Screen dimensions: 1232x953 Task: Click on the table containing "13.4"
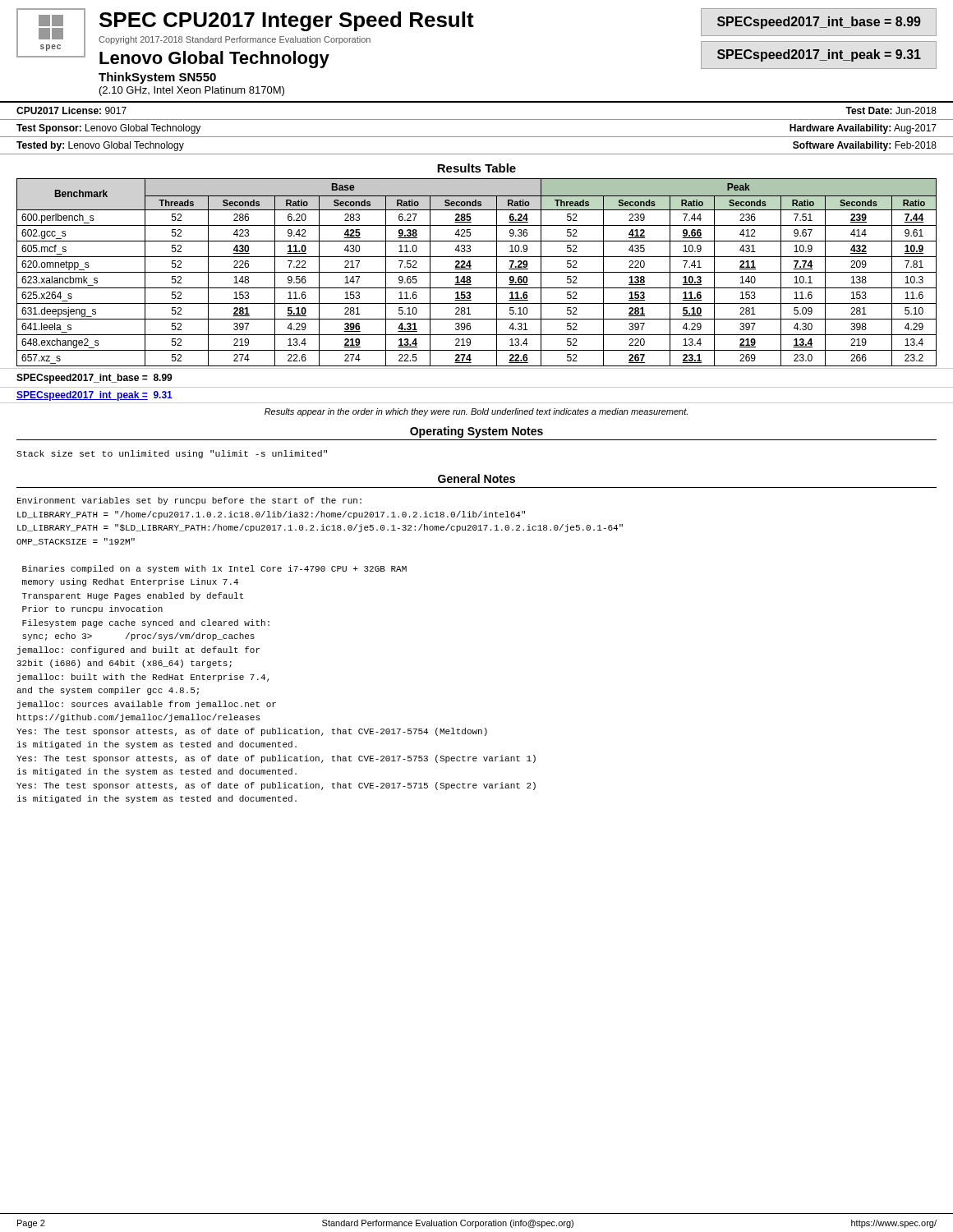pos(476,272)
